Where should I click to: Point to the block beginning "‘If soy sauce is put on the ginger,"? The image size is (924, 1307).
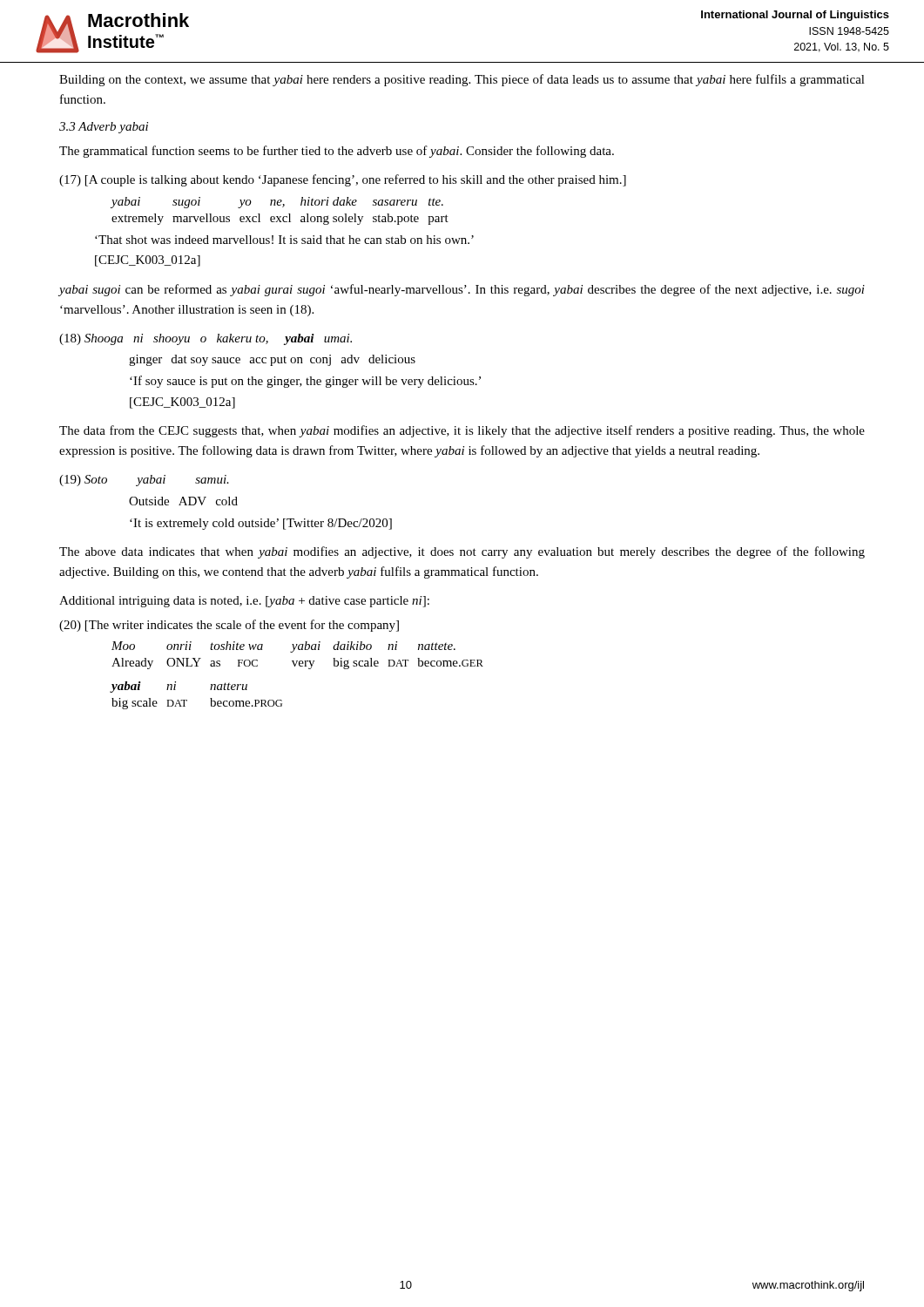pos(305,391)
